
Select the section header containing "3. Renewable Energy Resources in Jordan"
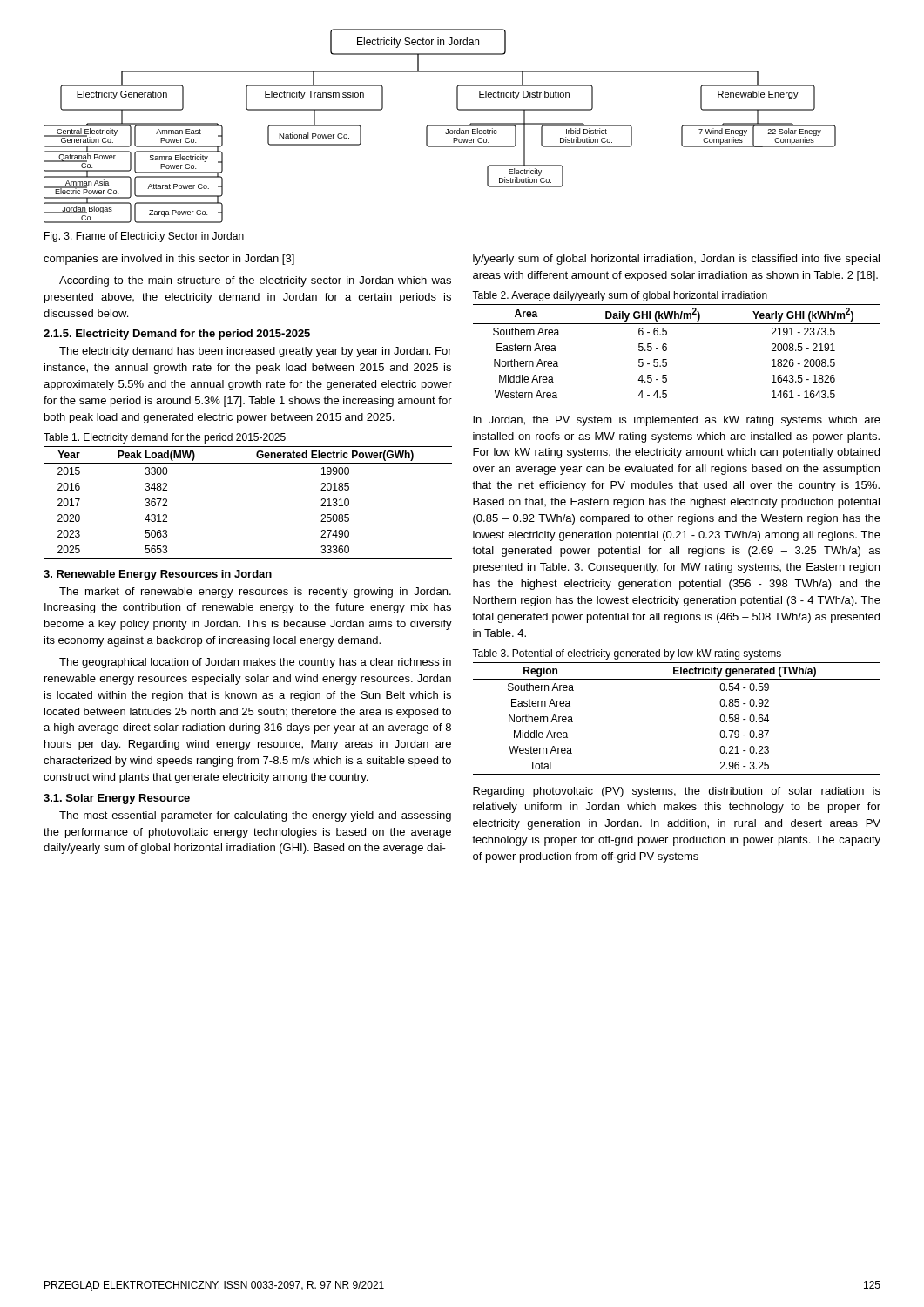point(158,573)
